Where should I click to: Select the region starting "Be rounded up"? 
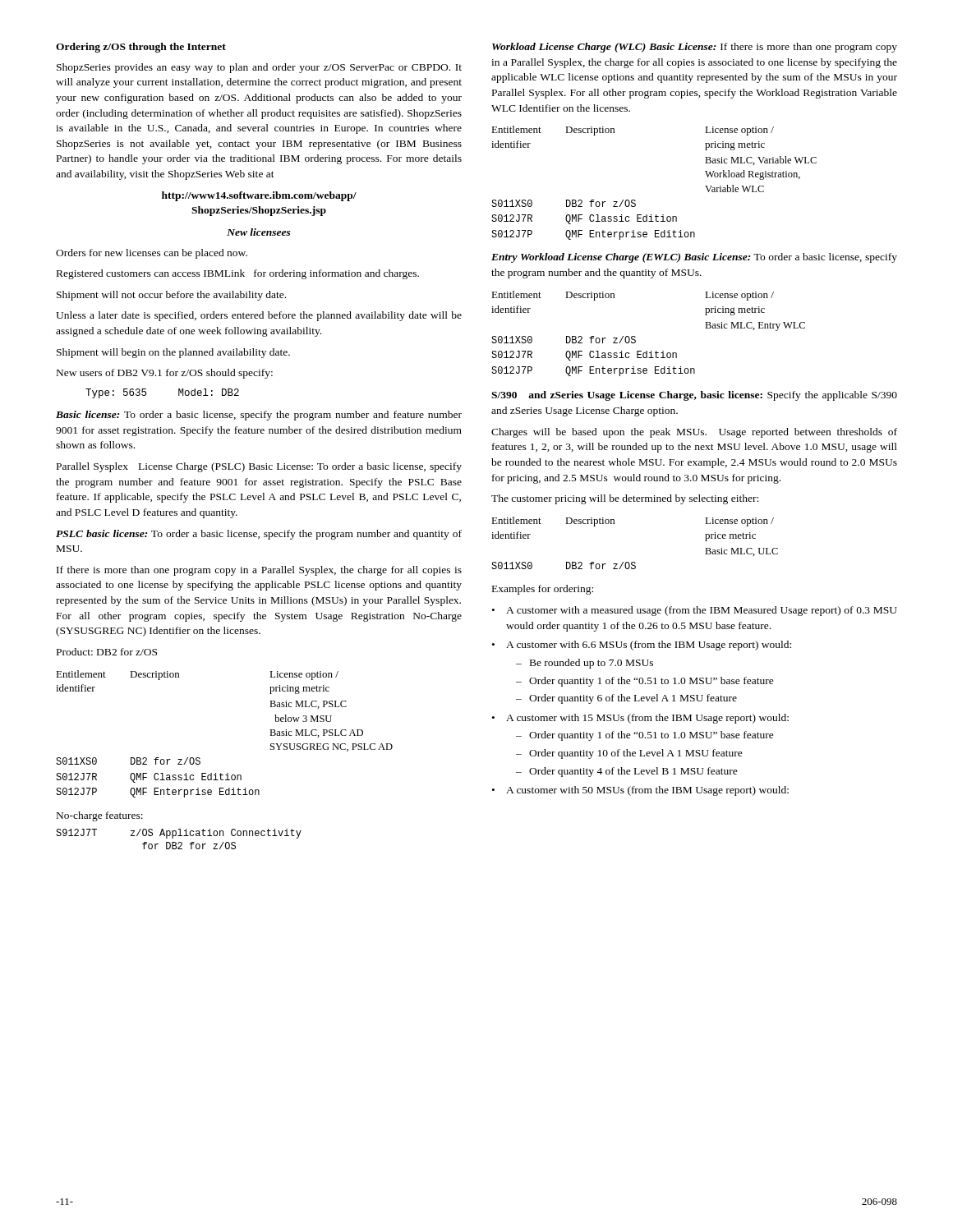pyautogui.click(x=585, y=664)
